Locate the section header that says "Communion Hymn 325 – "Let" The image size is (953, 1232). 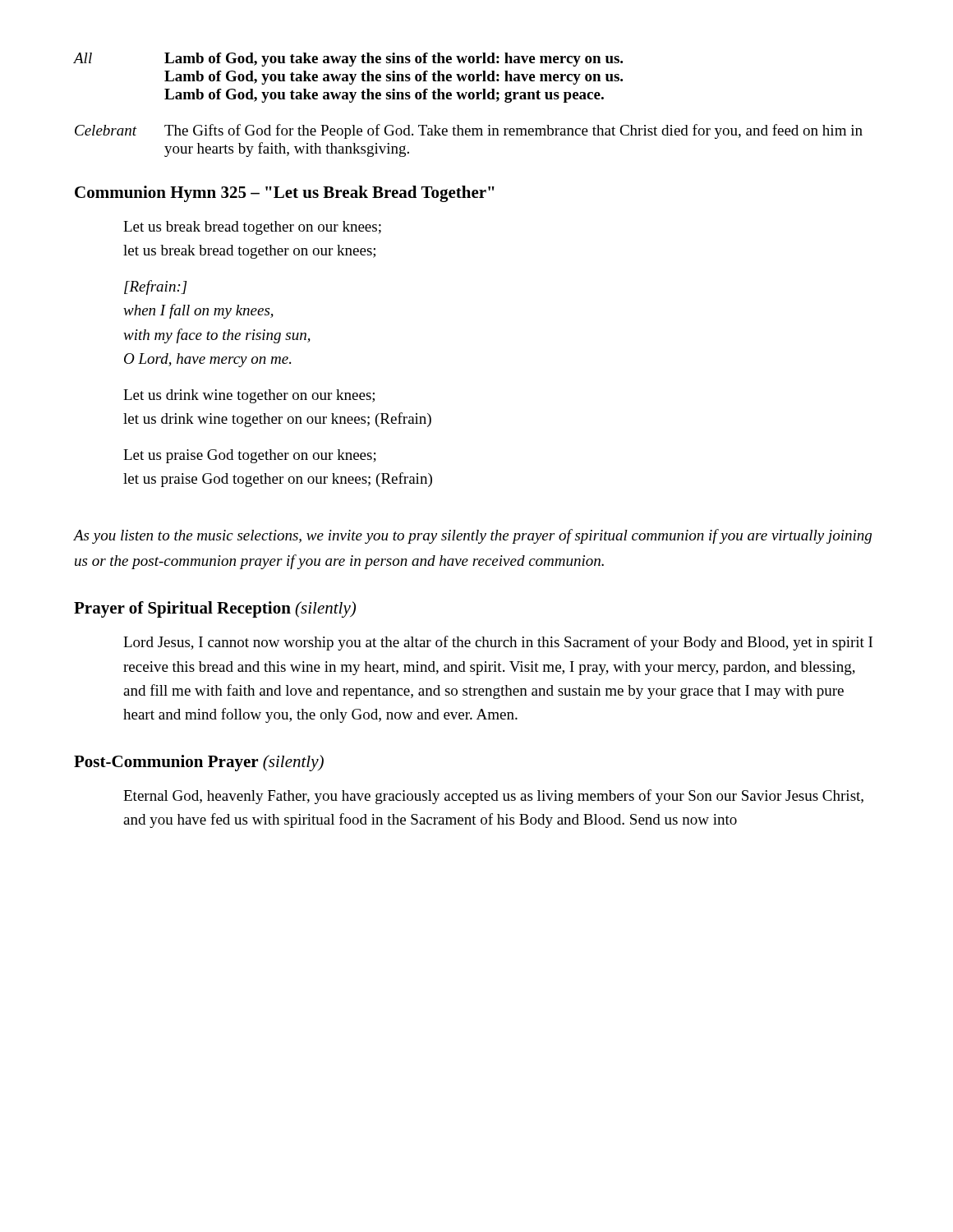point(285,192)
